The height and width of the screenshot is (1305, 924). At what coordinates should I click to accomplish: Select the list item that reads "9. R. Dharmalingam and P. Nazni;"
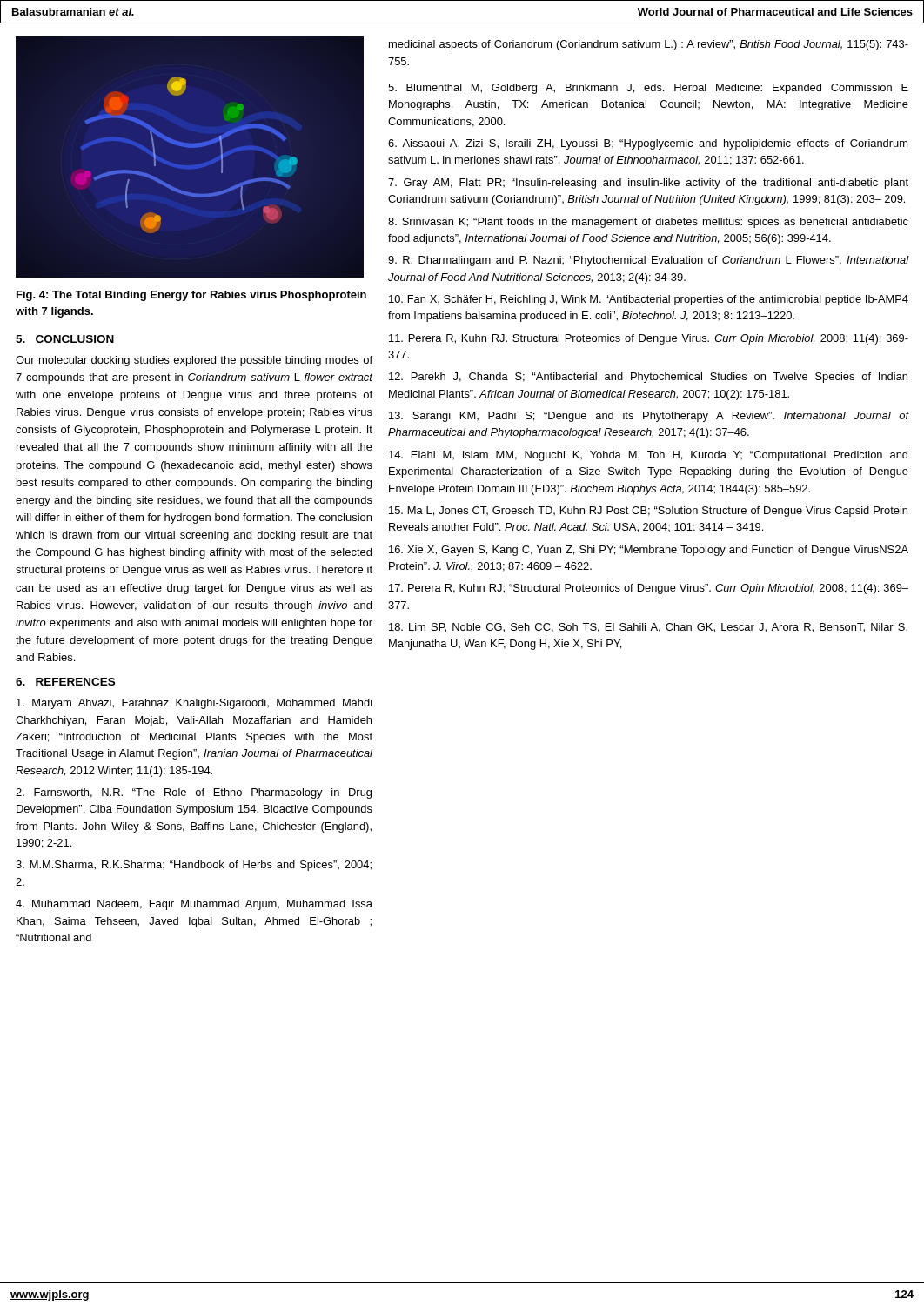[x=648, y=268]
